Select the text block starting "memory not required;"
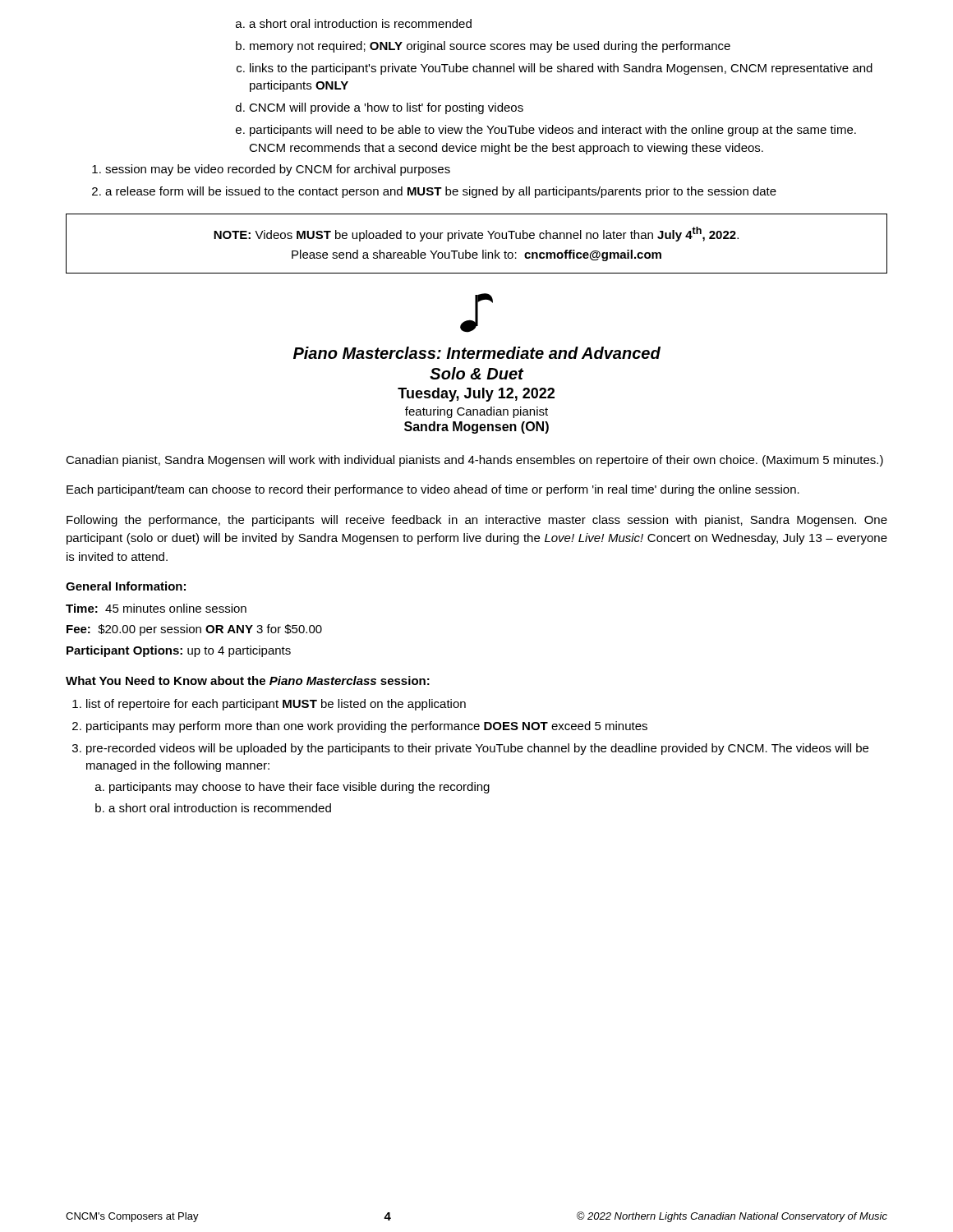The height and width of the screenshot is (1232, 953). click(x=490, y=45)
